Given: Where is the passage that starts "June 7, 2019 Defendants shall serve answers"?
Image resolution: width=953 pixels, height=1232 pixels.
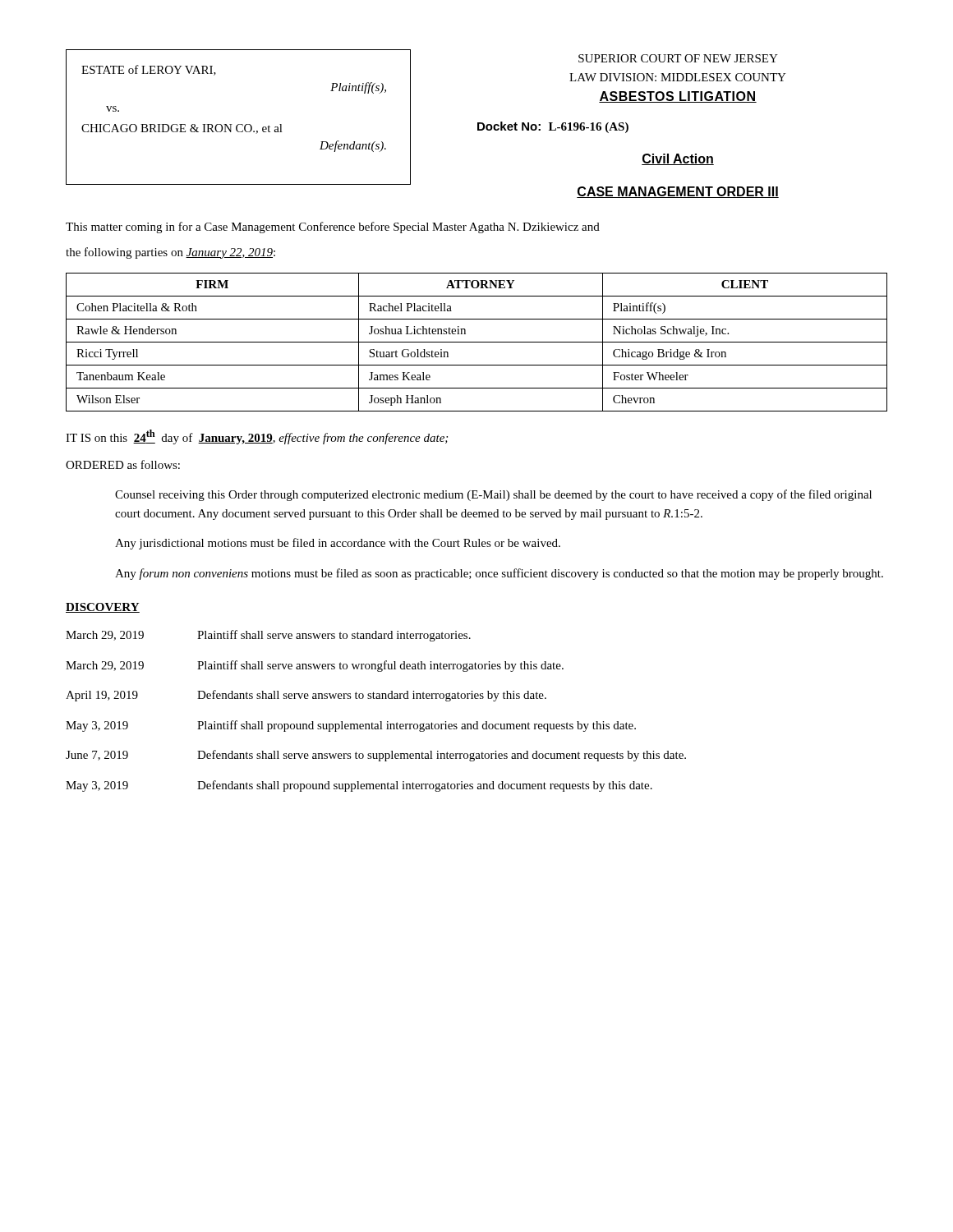Looking at the screenshot, I should pyautogui.click(x=476, y=755).
